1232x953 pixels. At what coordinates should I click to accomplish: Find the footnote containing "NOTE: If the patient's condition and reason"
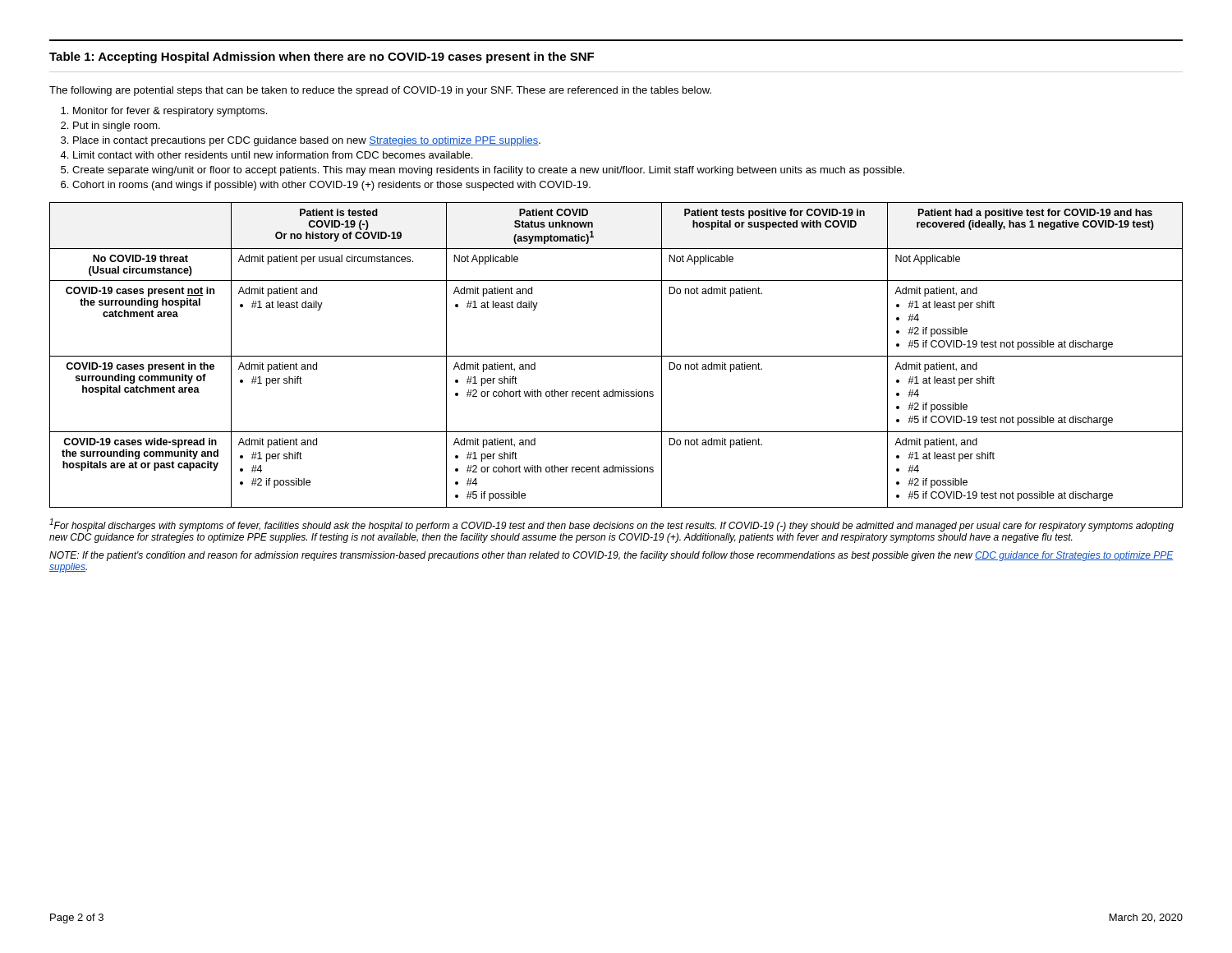[x=611, y=561]
